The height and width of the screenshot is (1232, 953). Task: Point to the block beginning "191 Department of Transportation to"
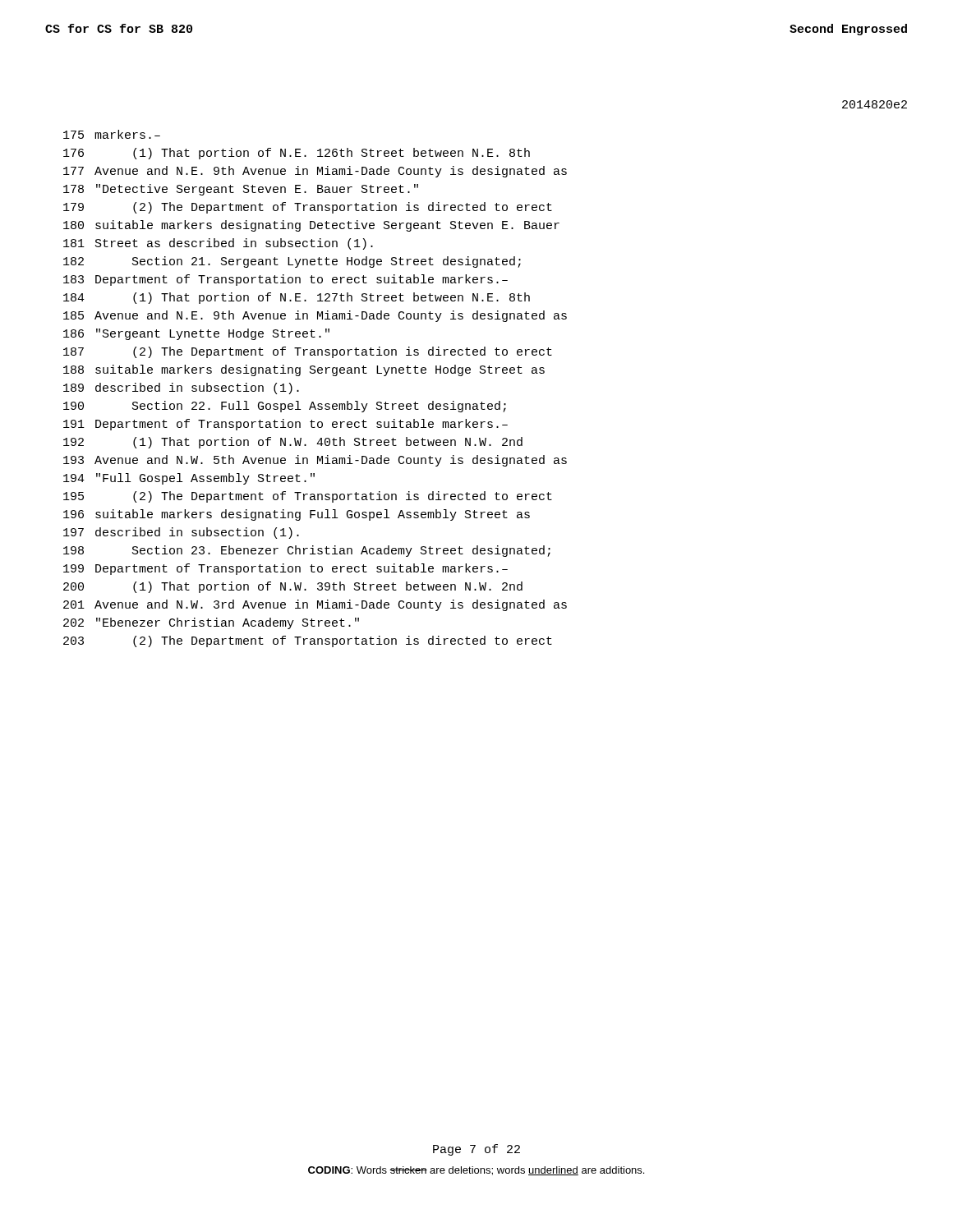(x=476, y=425)
